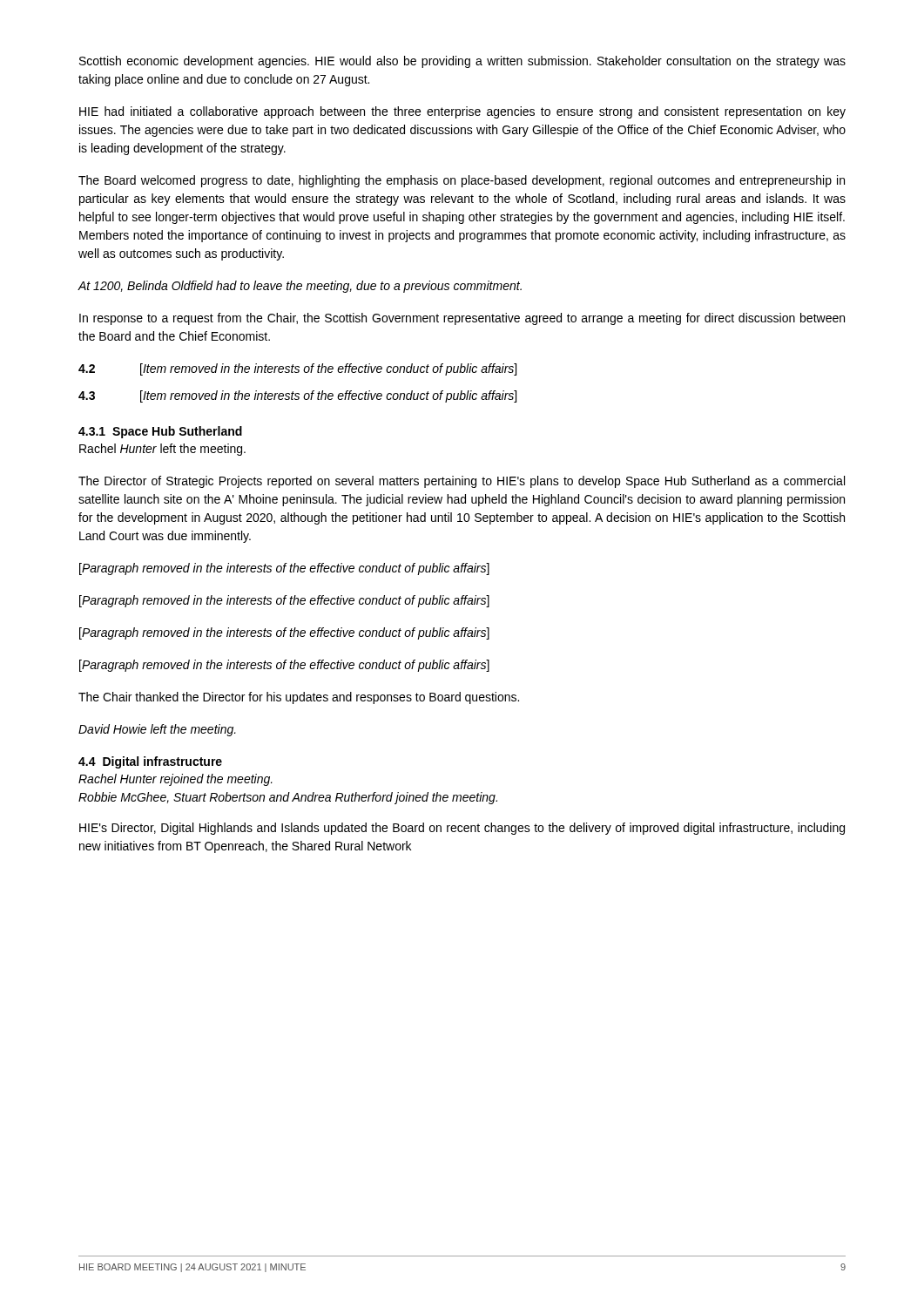Find the block on this page that starts "In response to a request from"

click(x=462, y=327)
